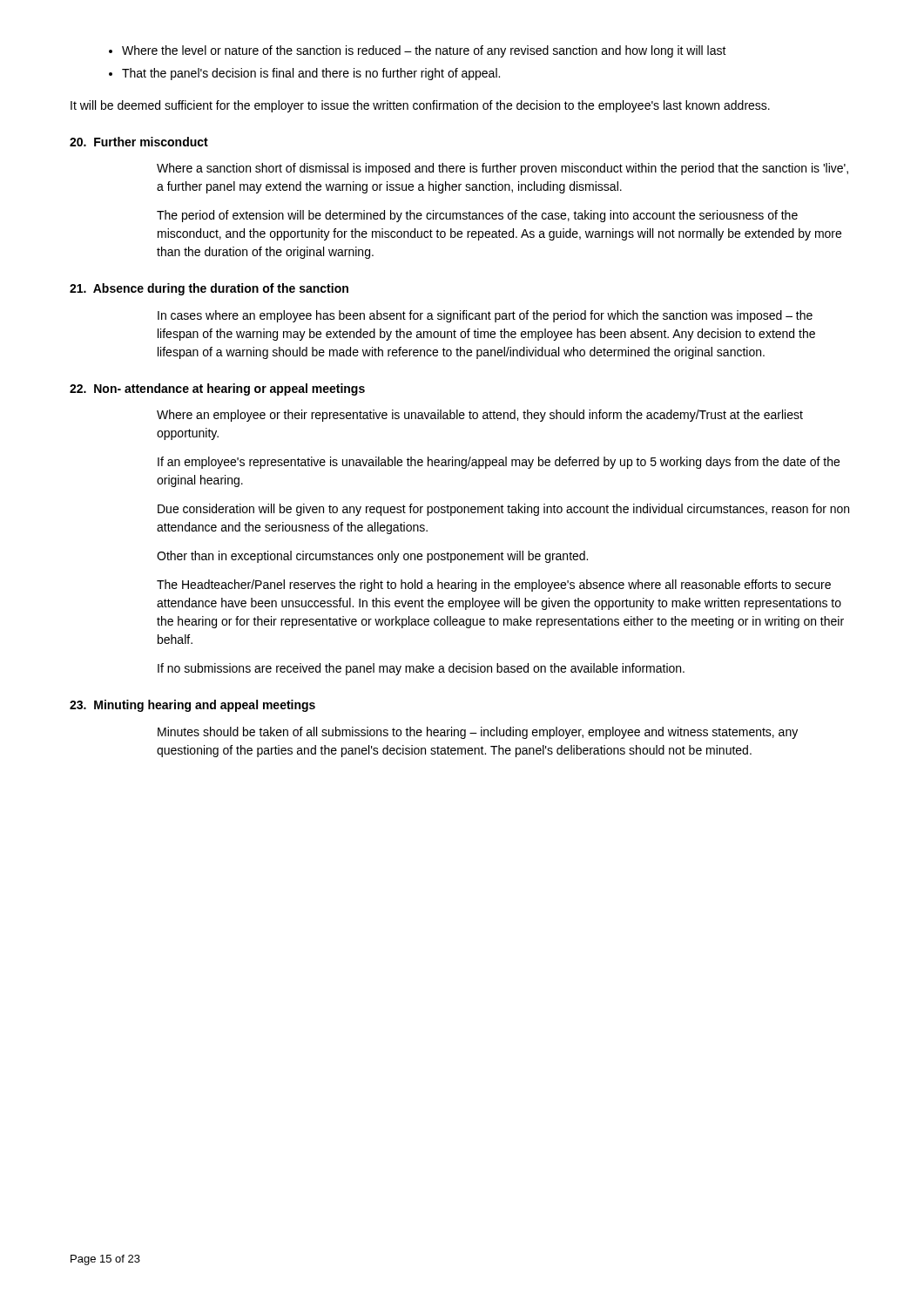The height and width of the screenshot is (1307, 924).
Task: Locate the text block starting "Other than in"
Action: [373, 556]
